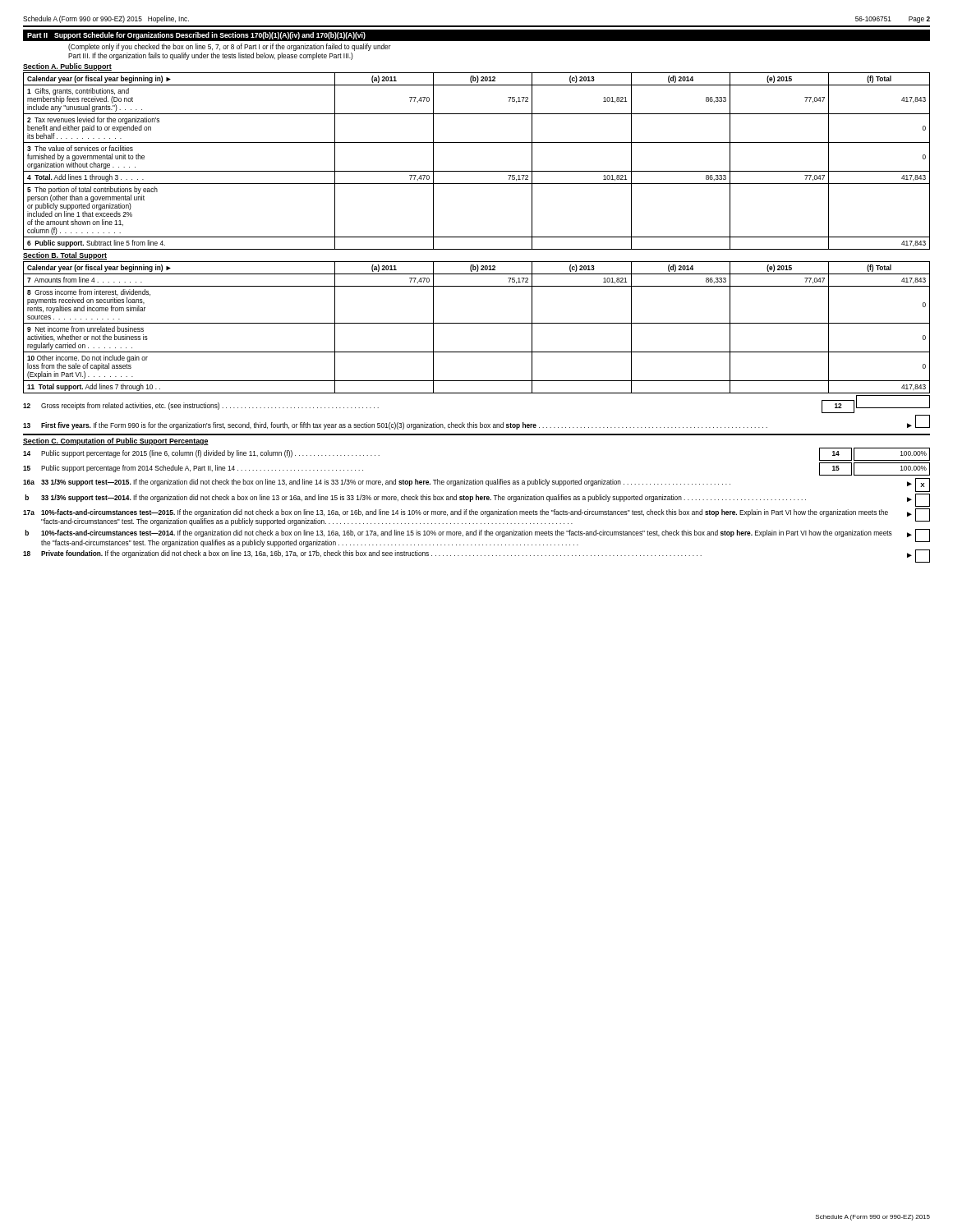Locate the block of text that opens with "18 Private foundation. If the"

pyautogui.click(x=476, y=556)
